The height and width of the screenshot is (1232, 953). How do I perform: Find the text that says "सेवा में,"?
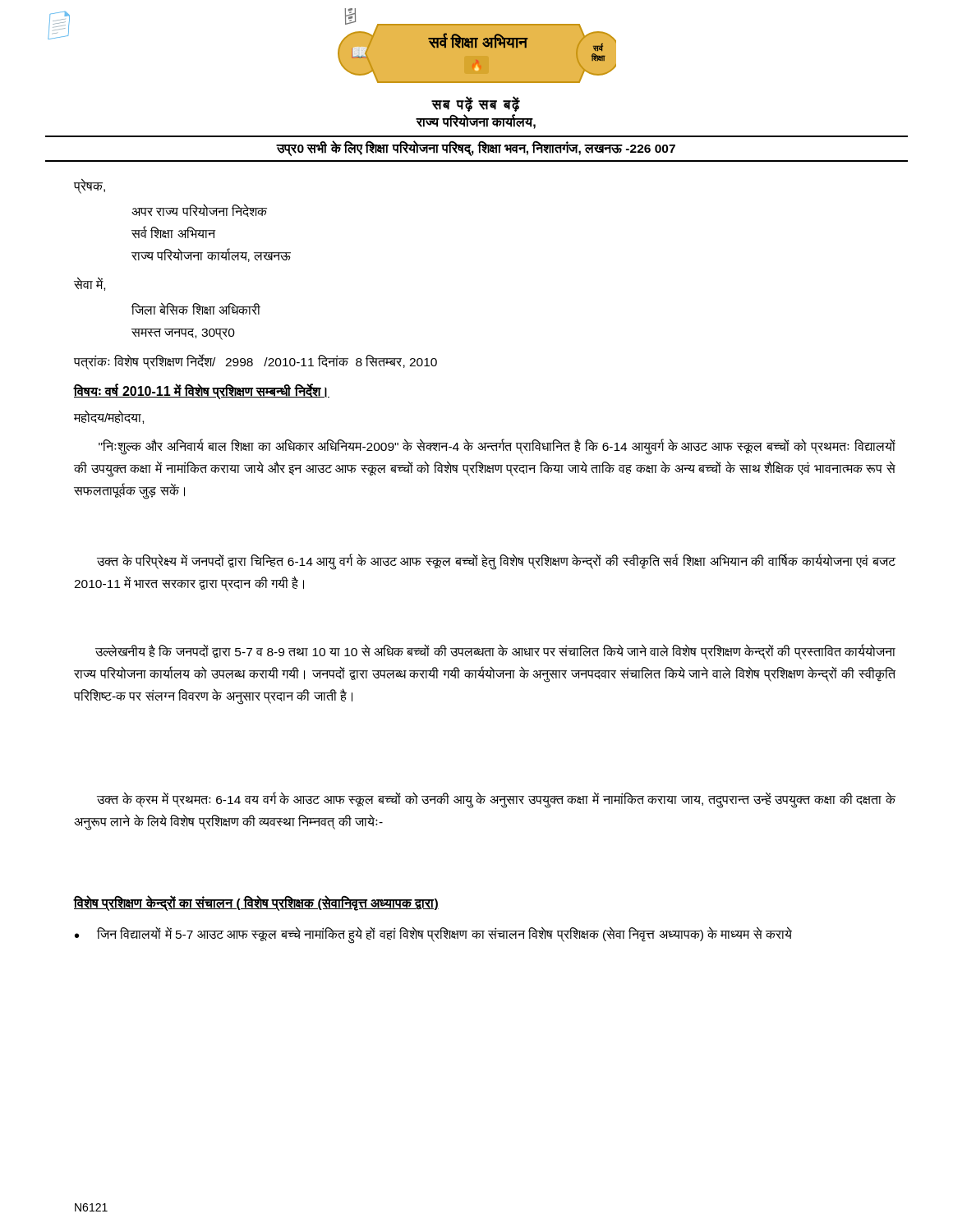pyautogui.click(x=90, y=285)
